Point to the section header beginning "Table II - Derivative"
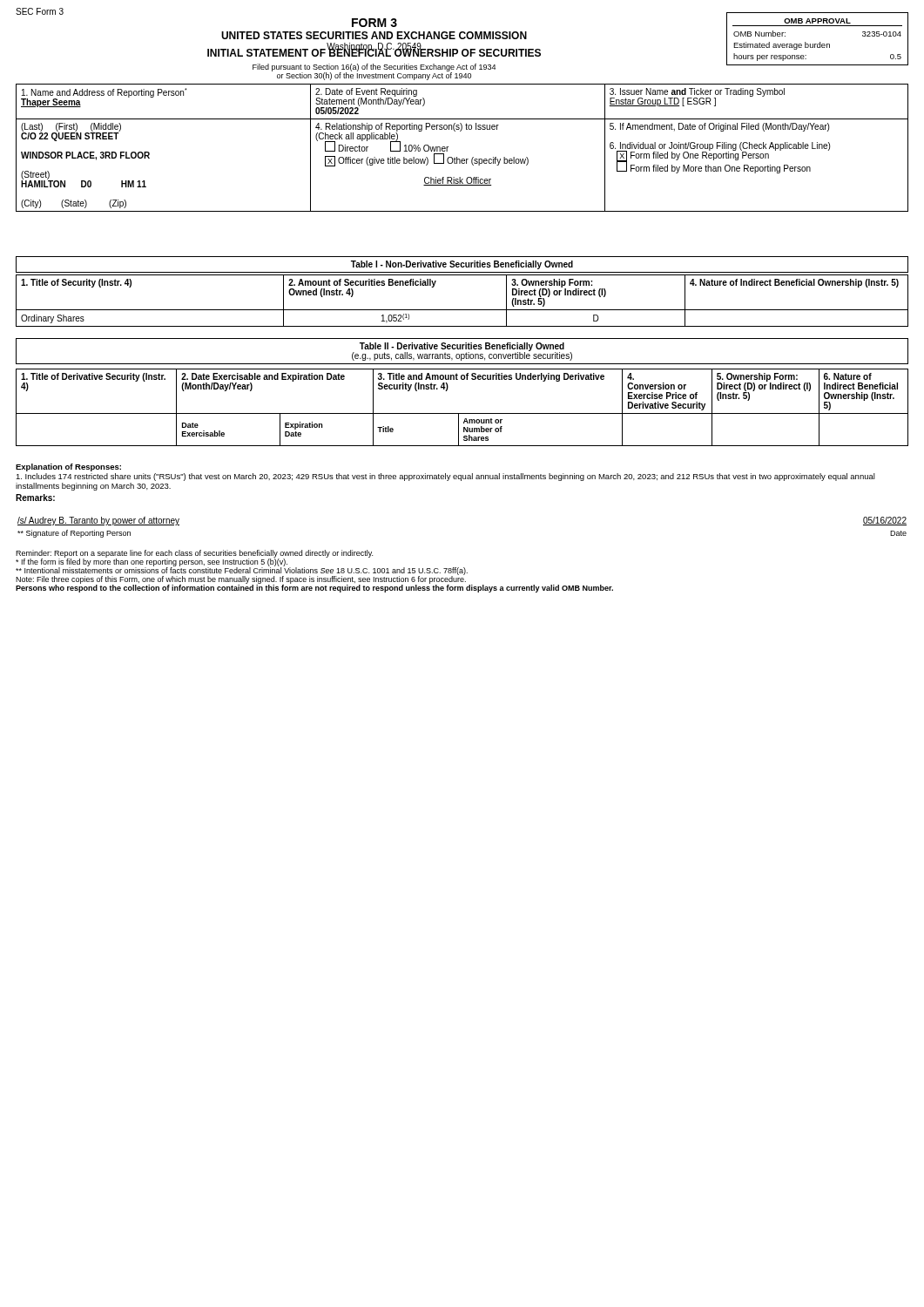This screenshot has height=1307, width=924. (462, 351)
